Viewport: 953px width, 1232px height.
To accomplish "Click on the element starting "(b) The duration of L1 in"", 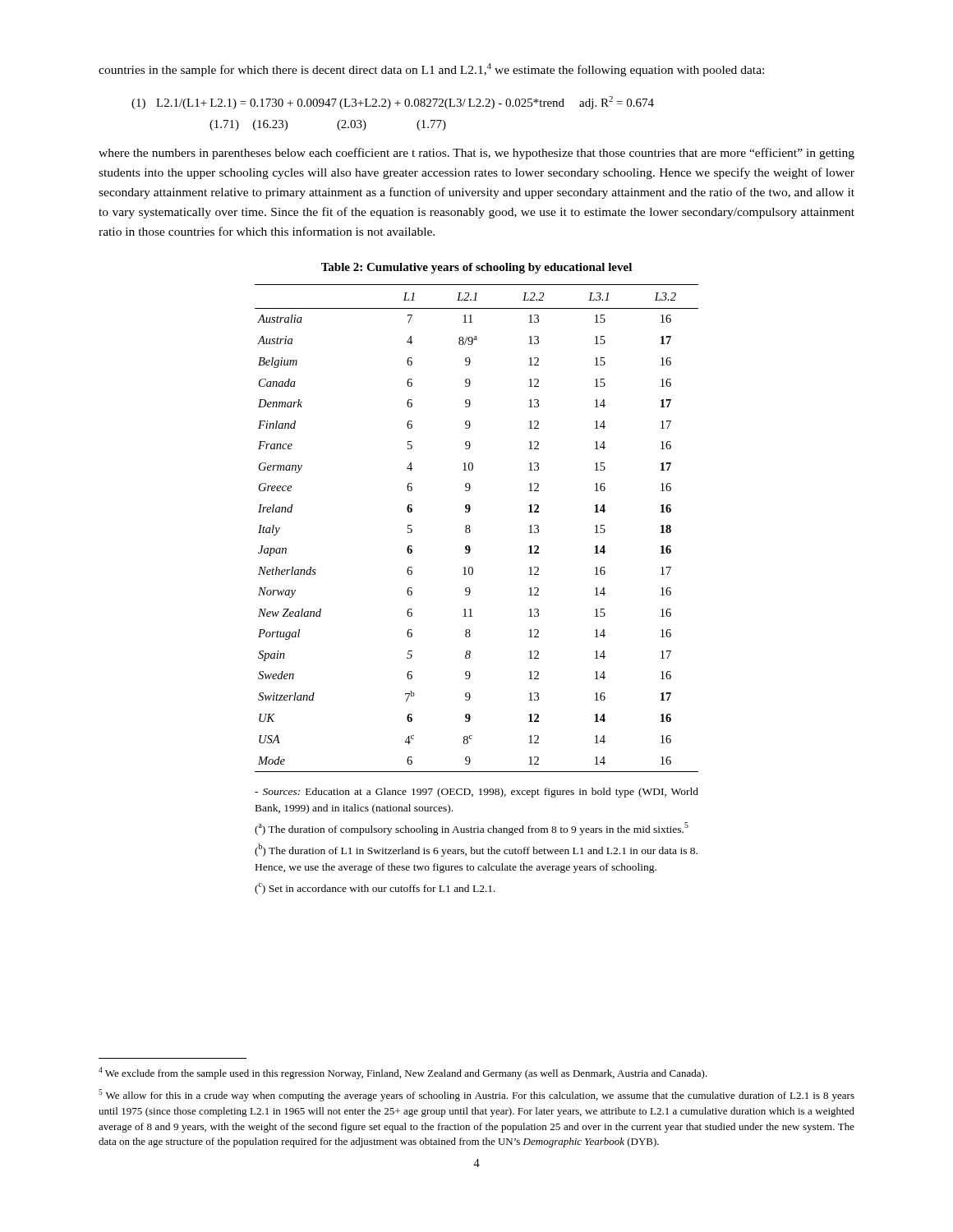I will (x=476, y=857).
